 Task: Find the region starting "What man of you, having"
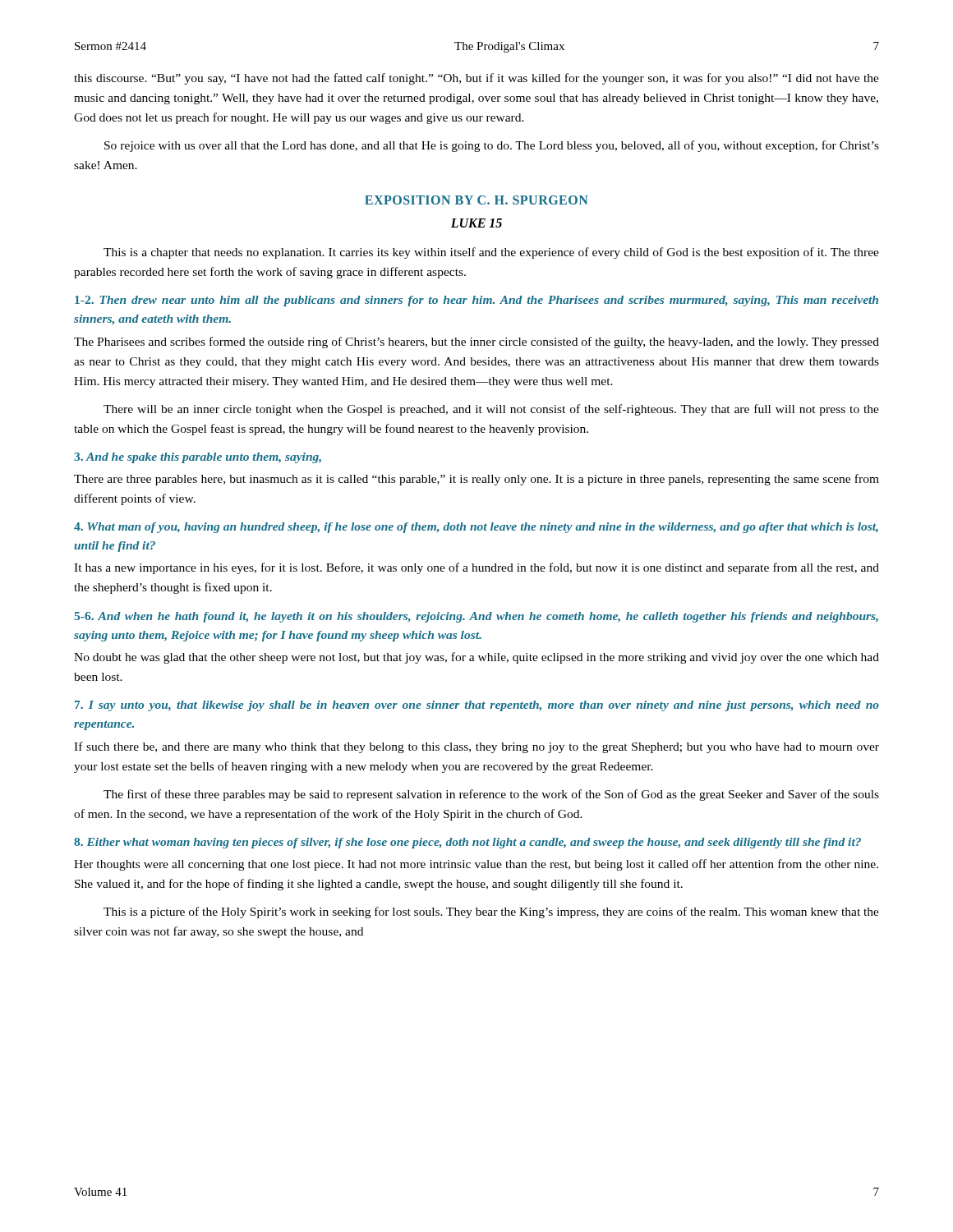(476, 536)
